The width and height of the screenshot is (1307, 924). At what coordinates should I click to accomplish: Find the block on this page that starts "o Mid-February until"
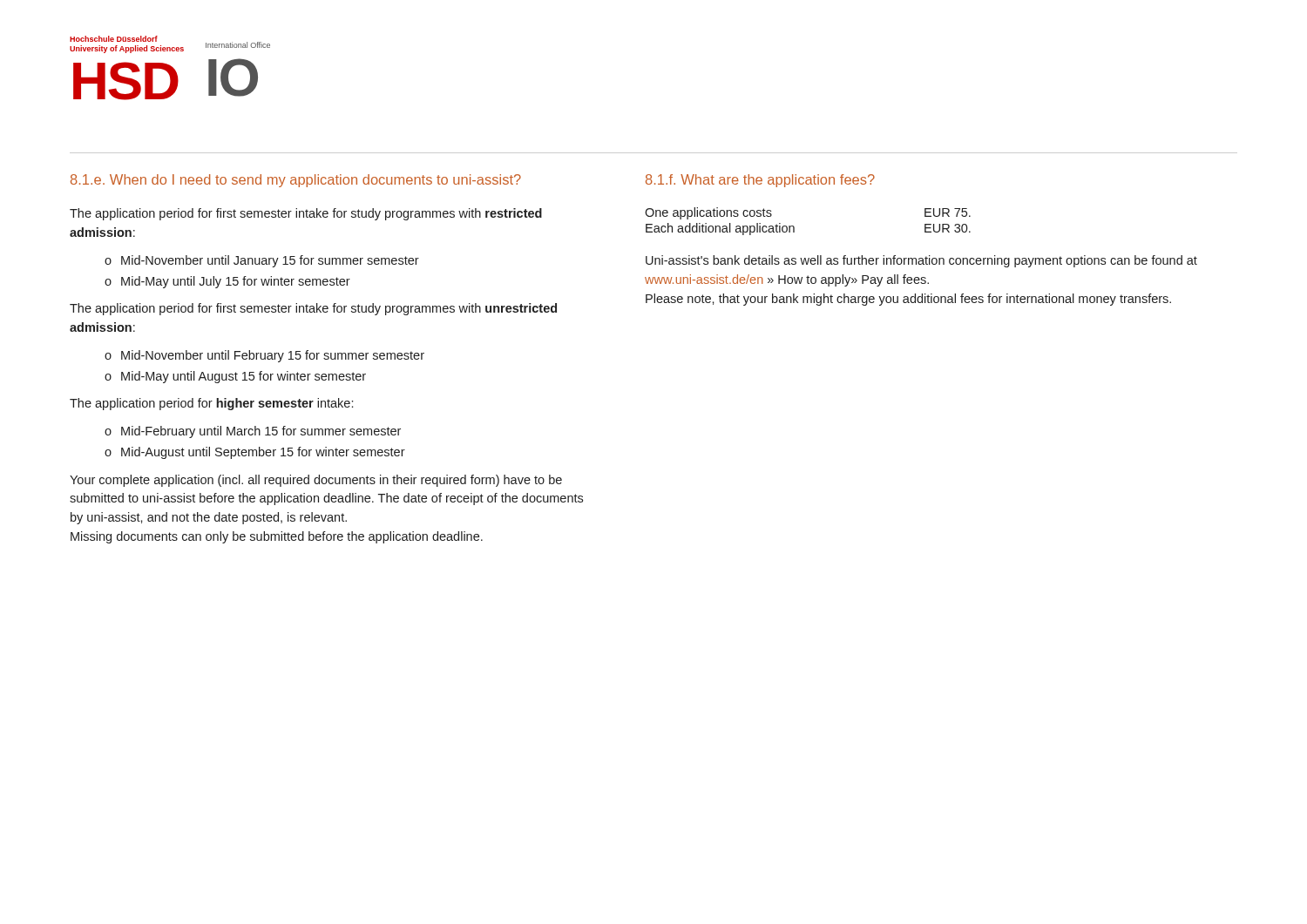[331, 432]
